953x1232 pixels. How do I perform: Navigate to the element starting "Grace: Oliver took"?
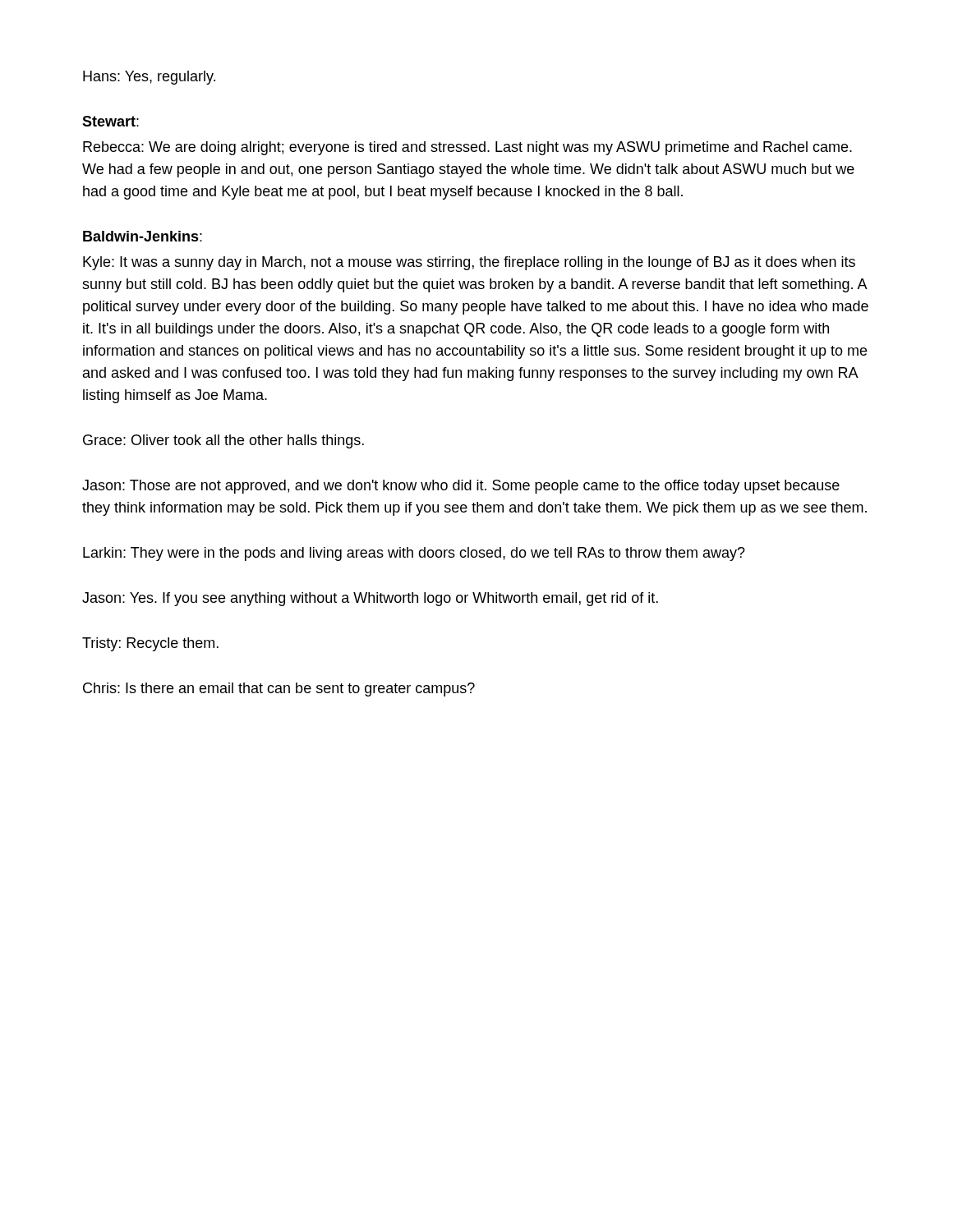(224, 440)
